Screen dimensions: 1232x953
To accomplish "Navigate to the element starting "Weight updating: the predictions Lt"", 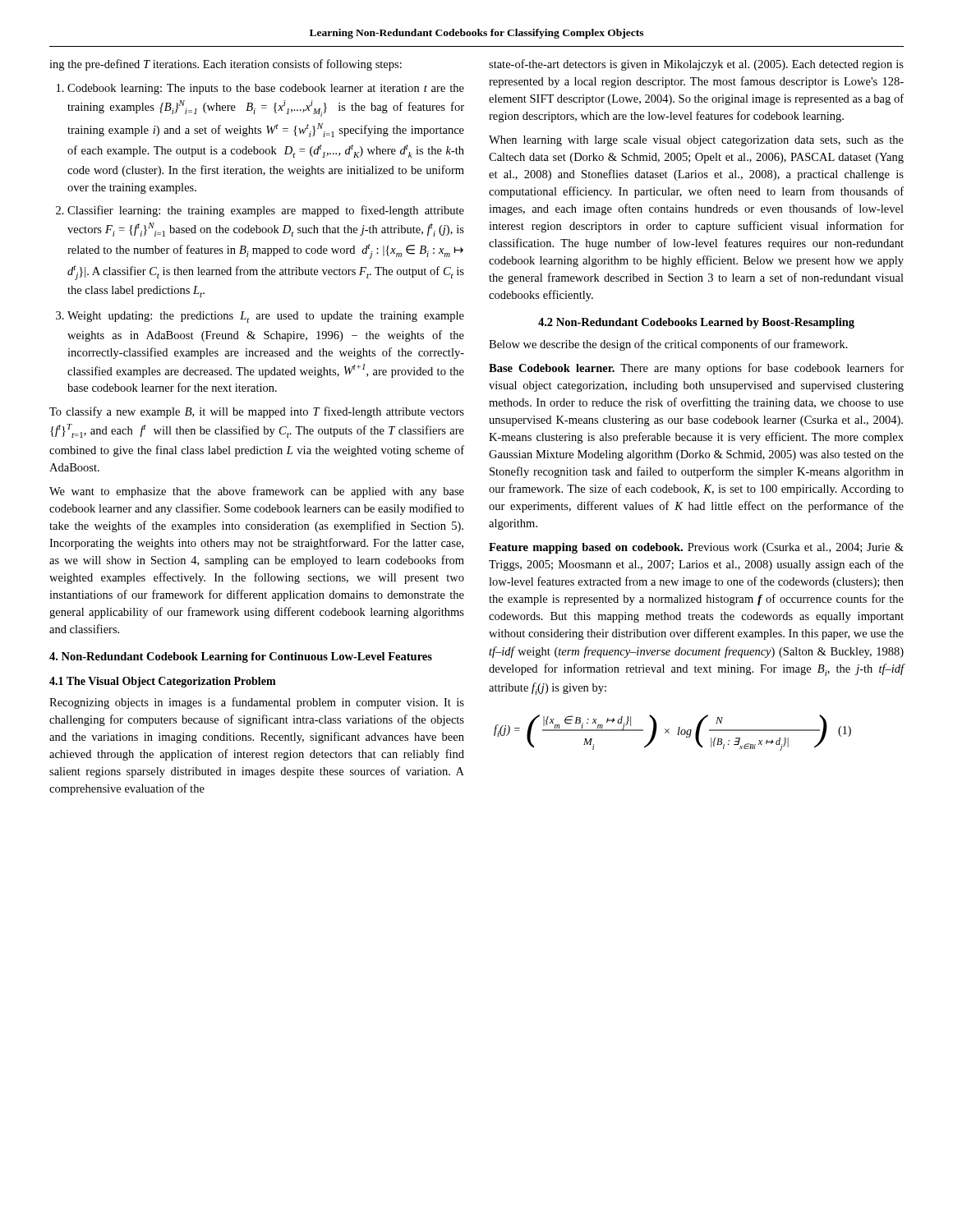I will coord(266,352).
